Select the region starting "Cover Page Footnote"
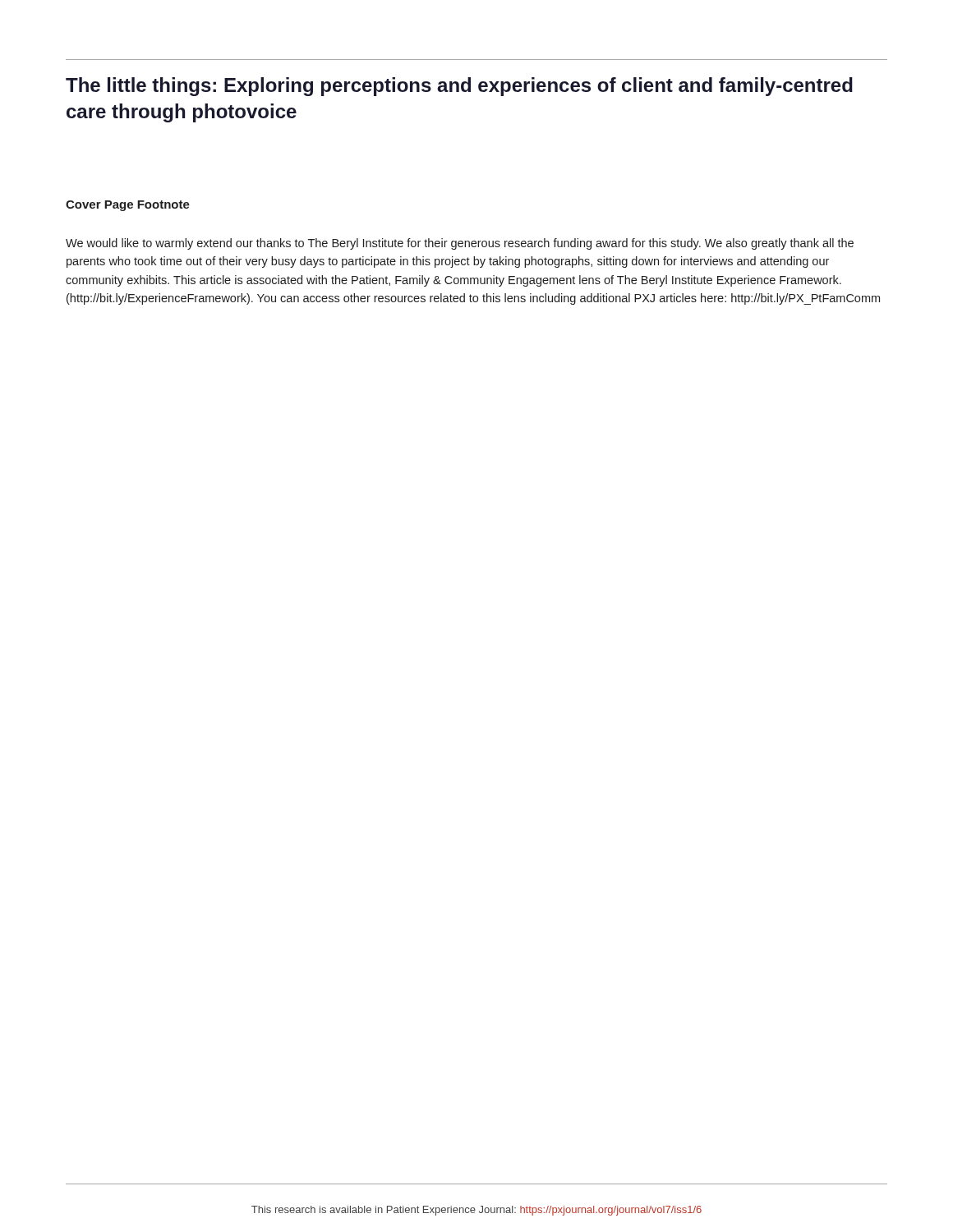 pyautogui.click(x=128, y=206)
